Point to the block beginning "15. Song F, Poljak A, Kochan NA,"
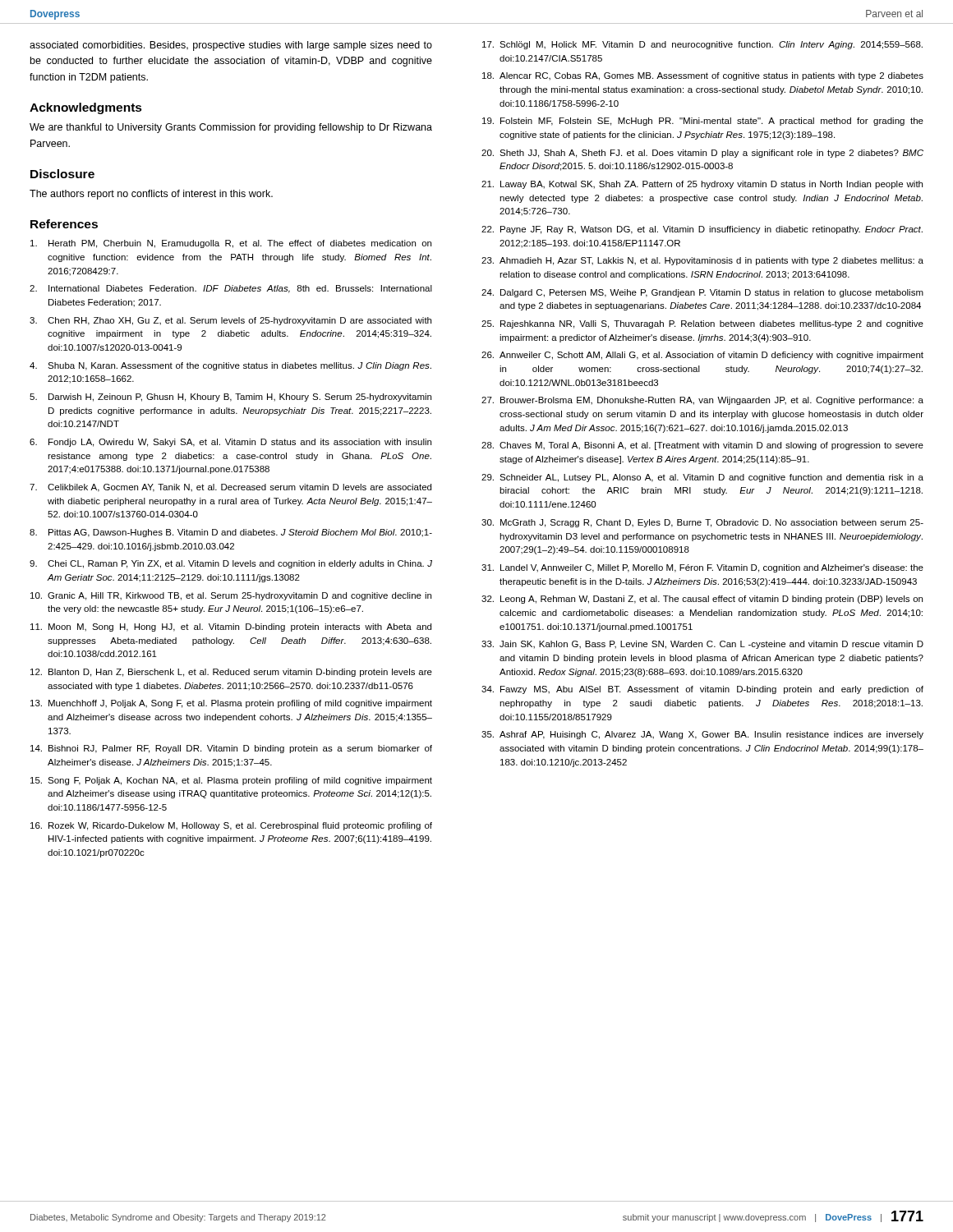Image resolution: width=953 pixels, height=1232 pixels. (231, 794)
